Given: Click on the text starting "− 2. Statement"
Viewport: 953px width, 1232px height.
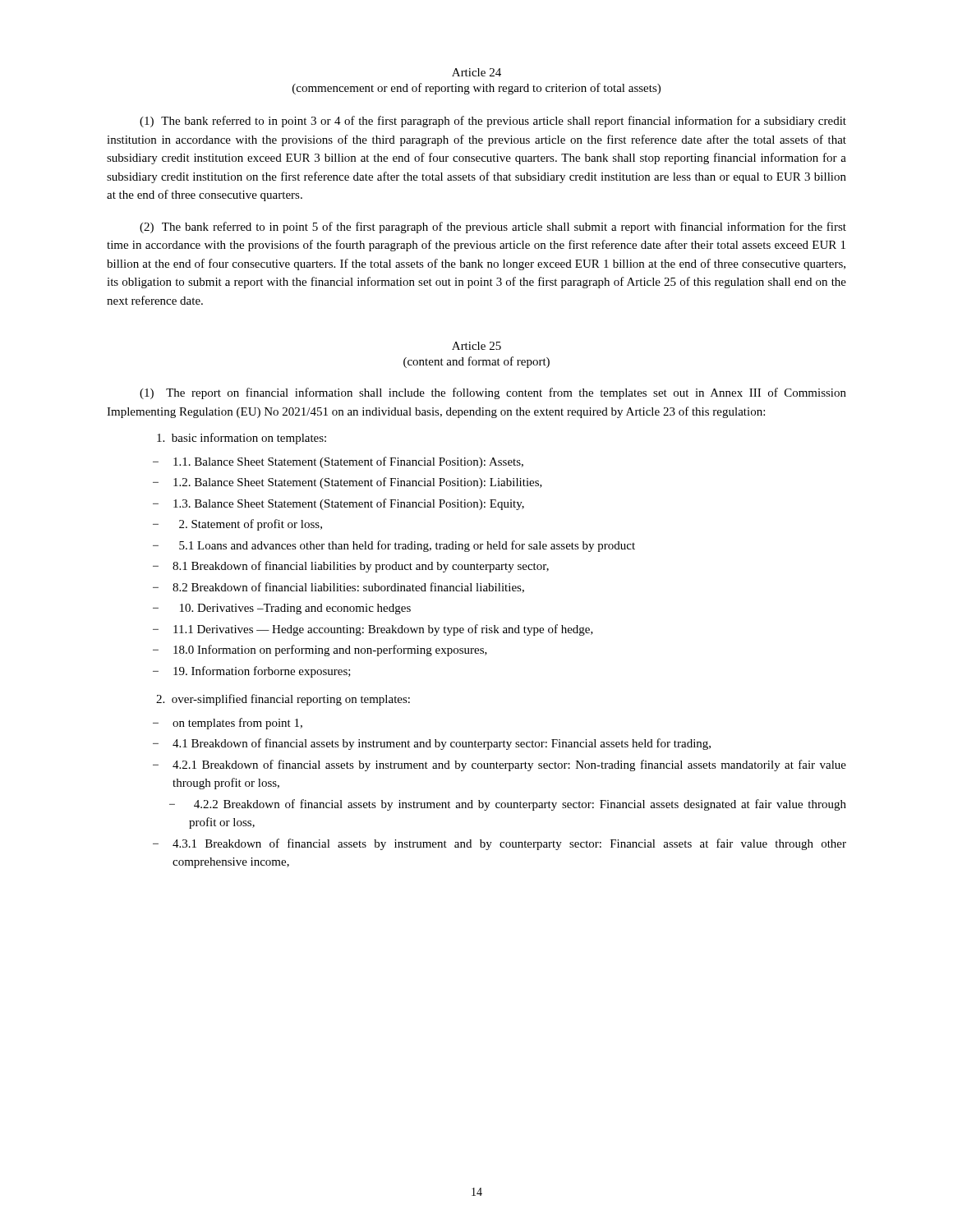Looking at the screenshot, I should point(237,524).
